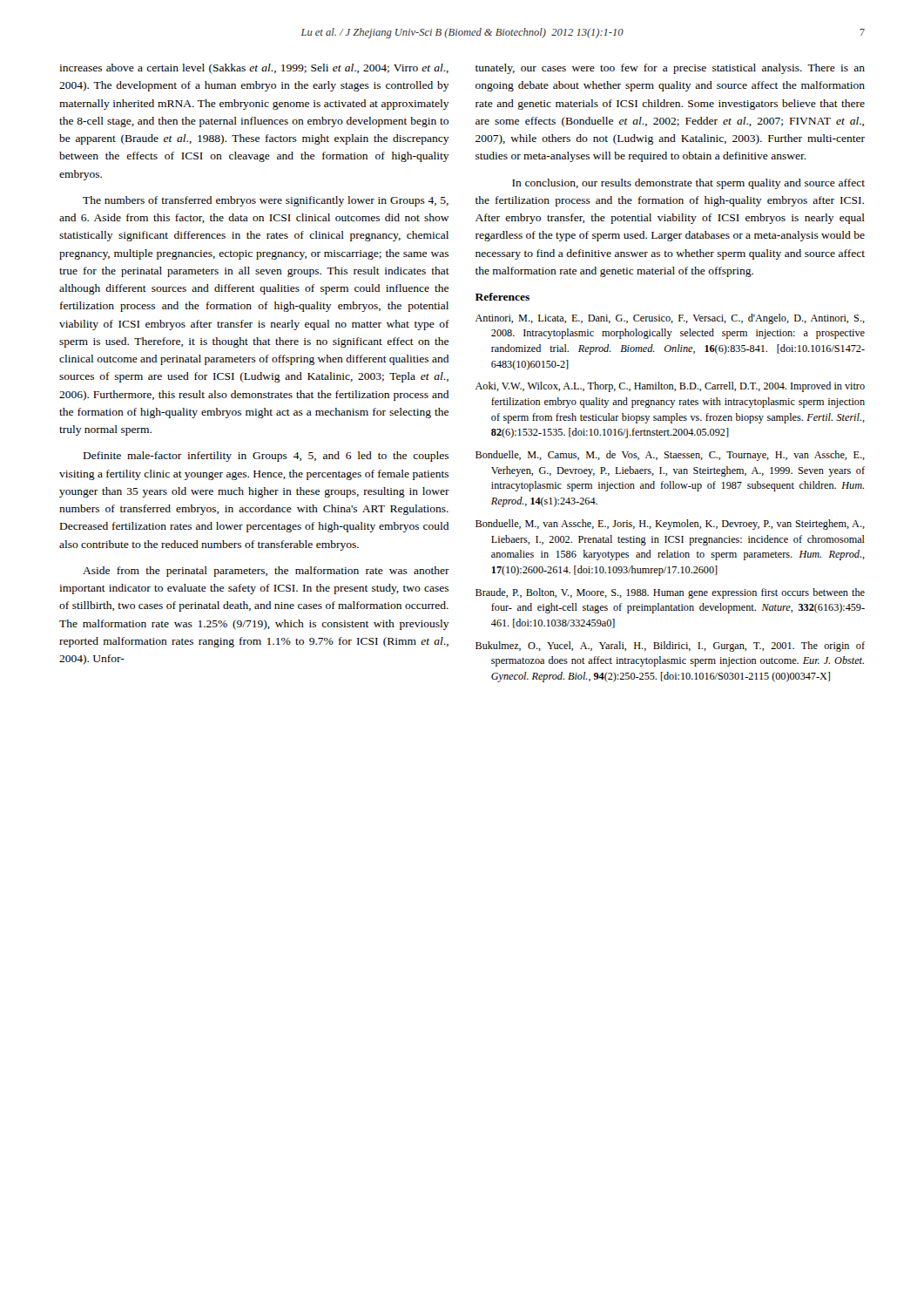Point to the region starting "Aoki, V.W., Wilcox, A.L., Thorp, C., Hamilton,"
Viewport: 924px width, 1307px height.
click(x=670, y=409)
